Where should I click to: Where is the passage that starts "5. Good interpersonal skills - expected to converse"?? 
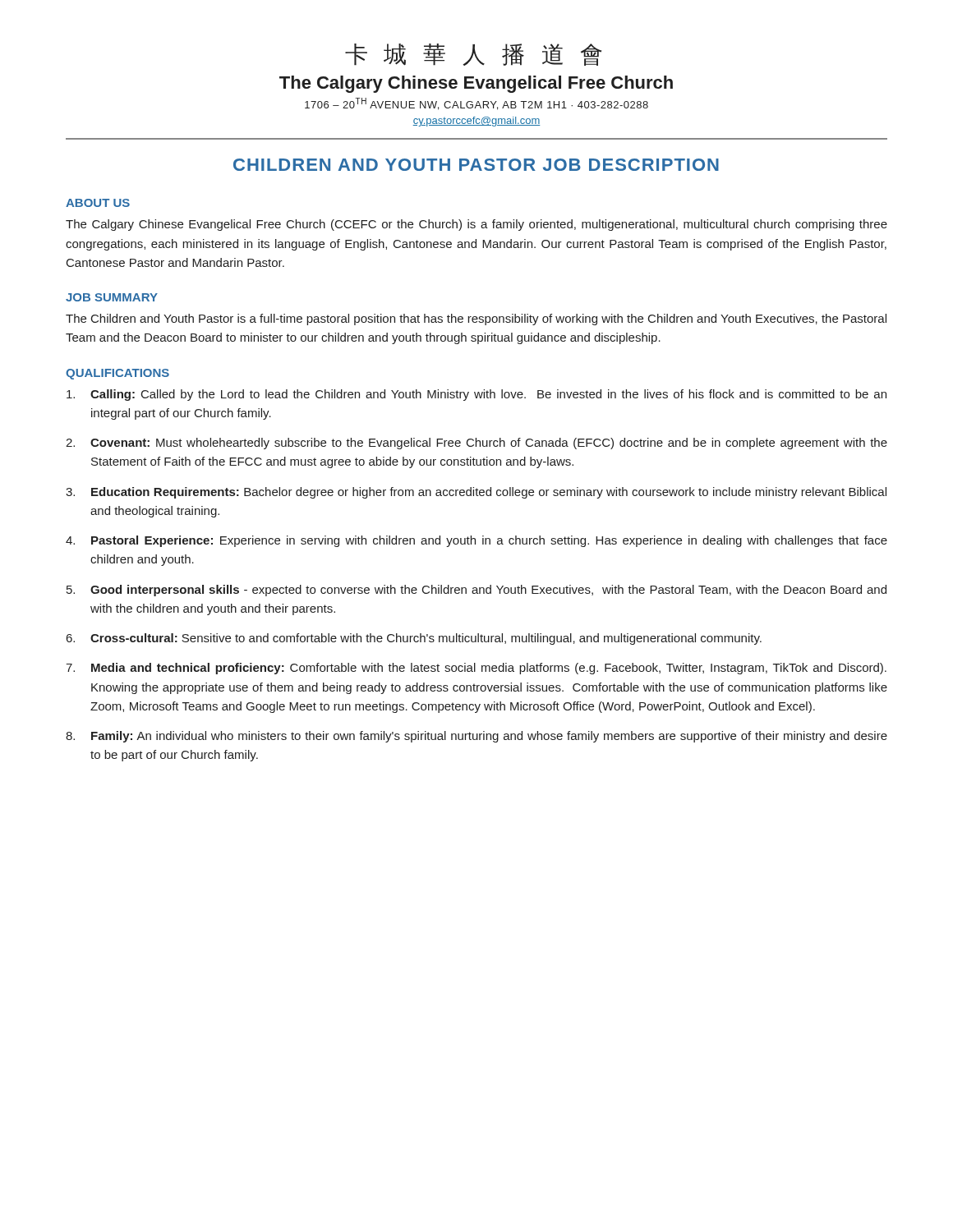pyautogui.click(x=476, y=599)
